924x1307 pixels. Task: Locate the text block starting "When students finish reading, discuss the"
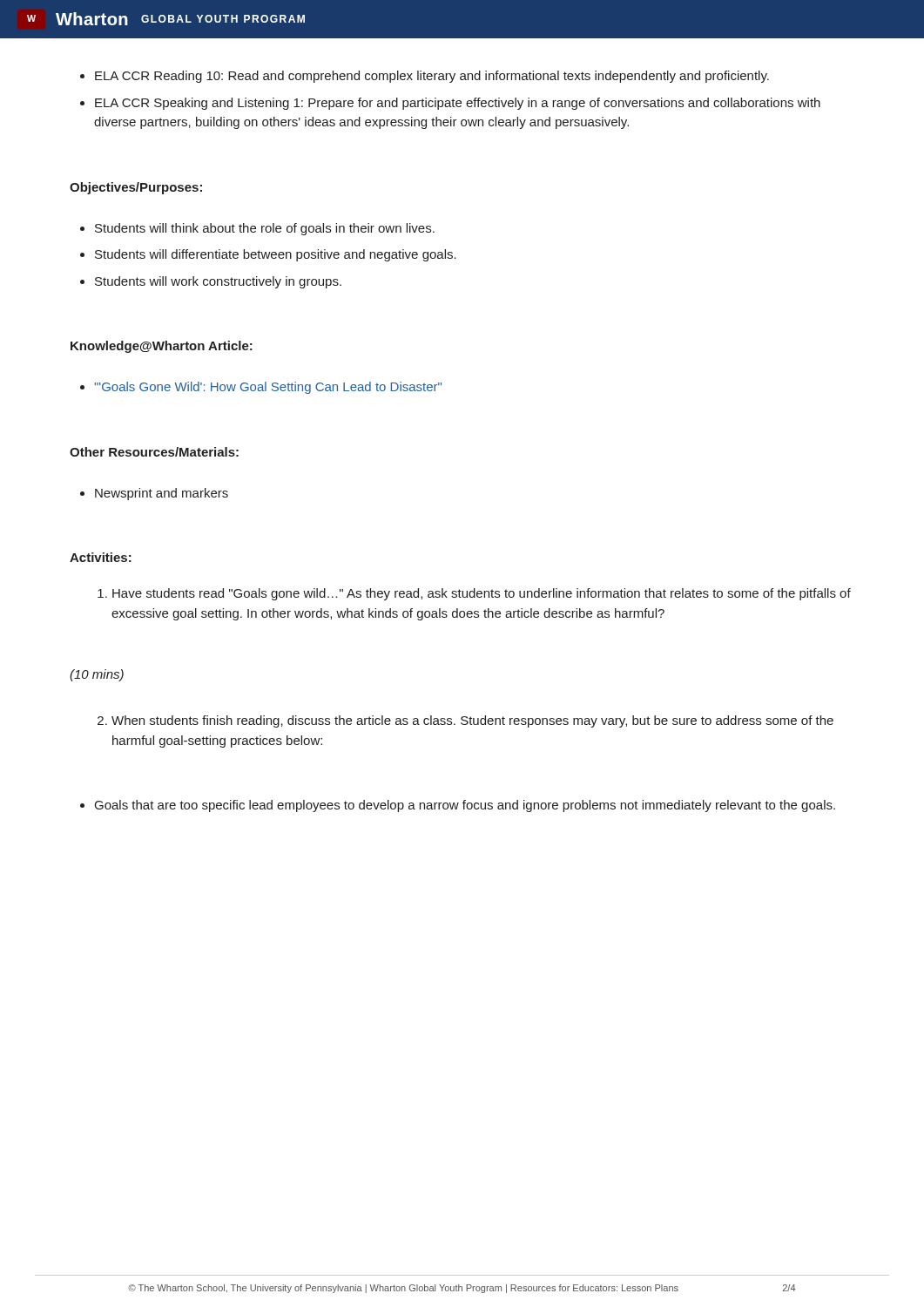(x=483, y=731)
